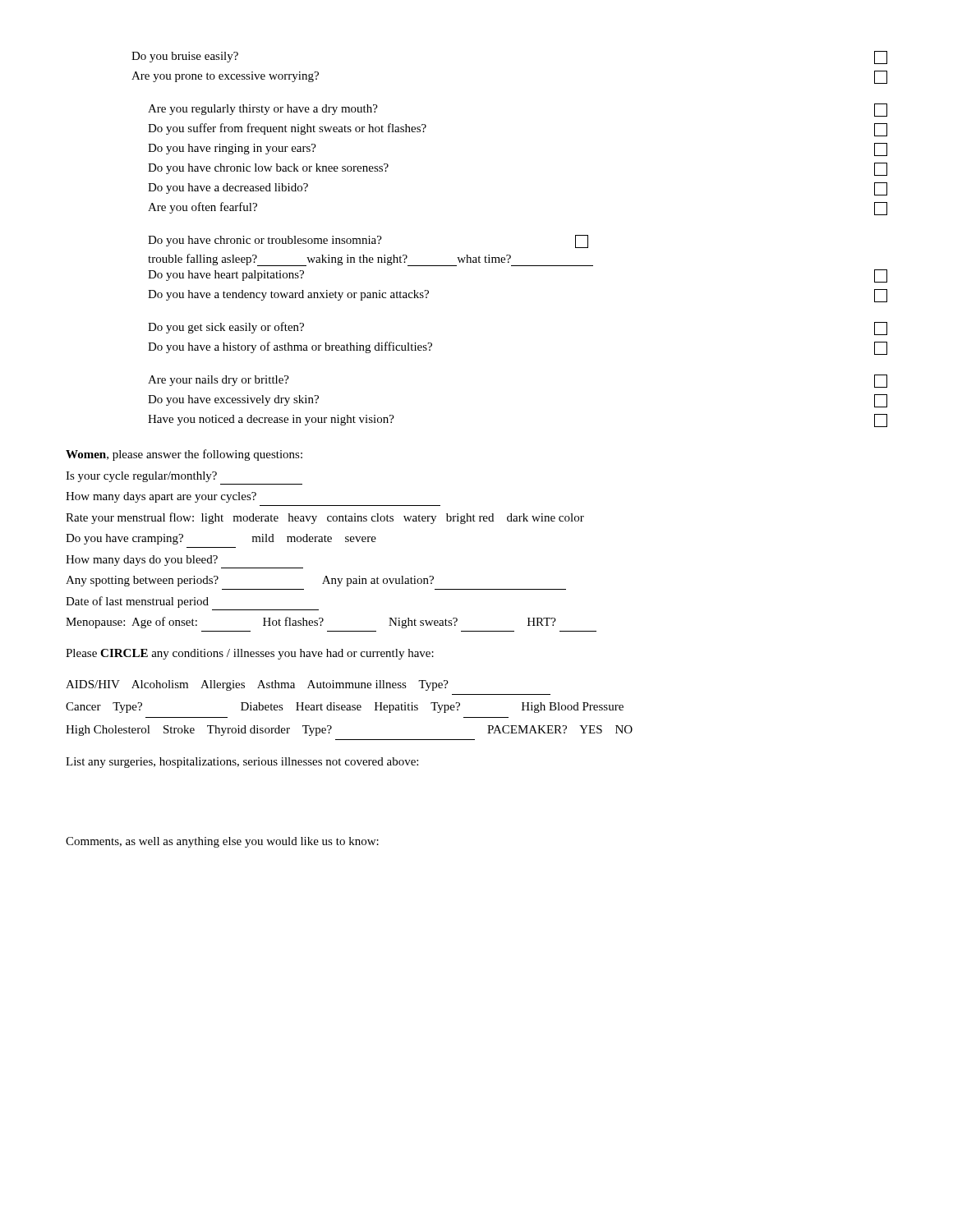The width and height of the screenshot is (953, 1232).
Task: Point to the text block starting "Women, please answer the following questions:"
Action: [x=184, y=455]
